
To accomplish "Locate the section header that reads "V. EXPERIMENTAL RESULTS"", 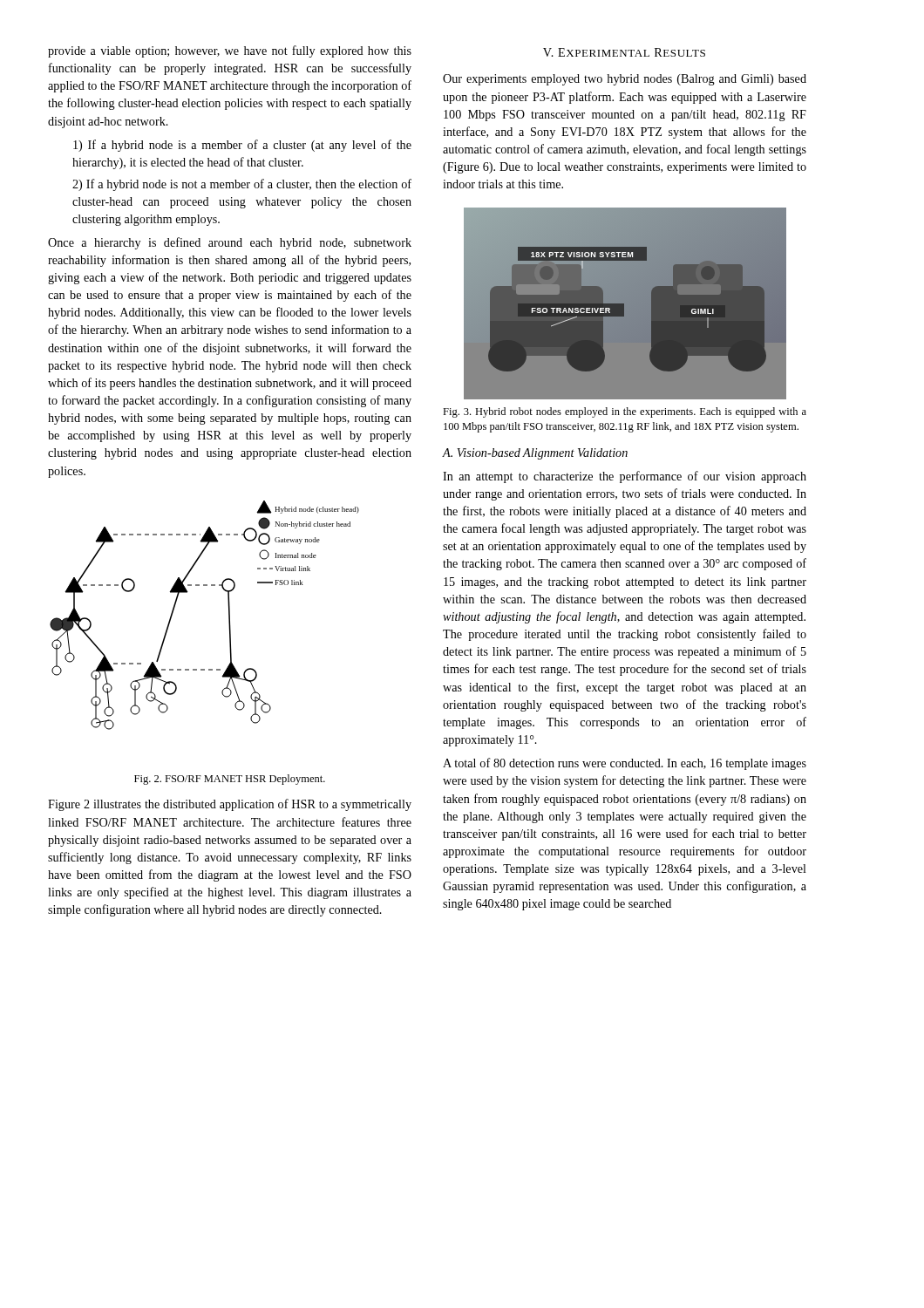I will (625, 53).
